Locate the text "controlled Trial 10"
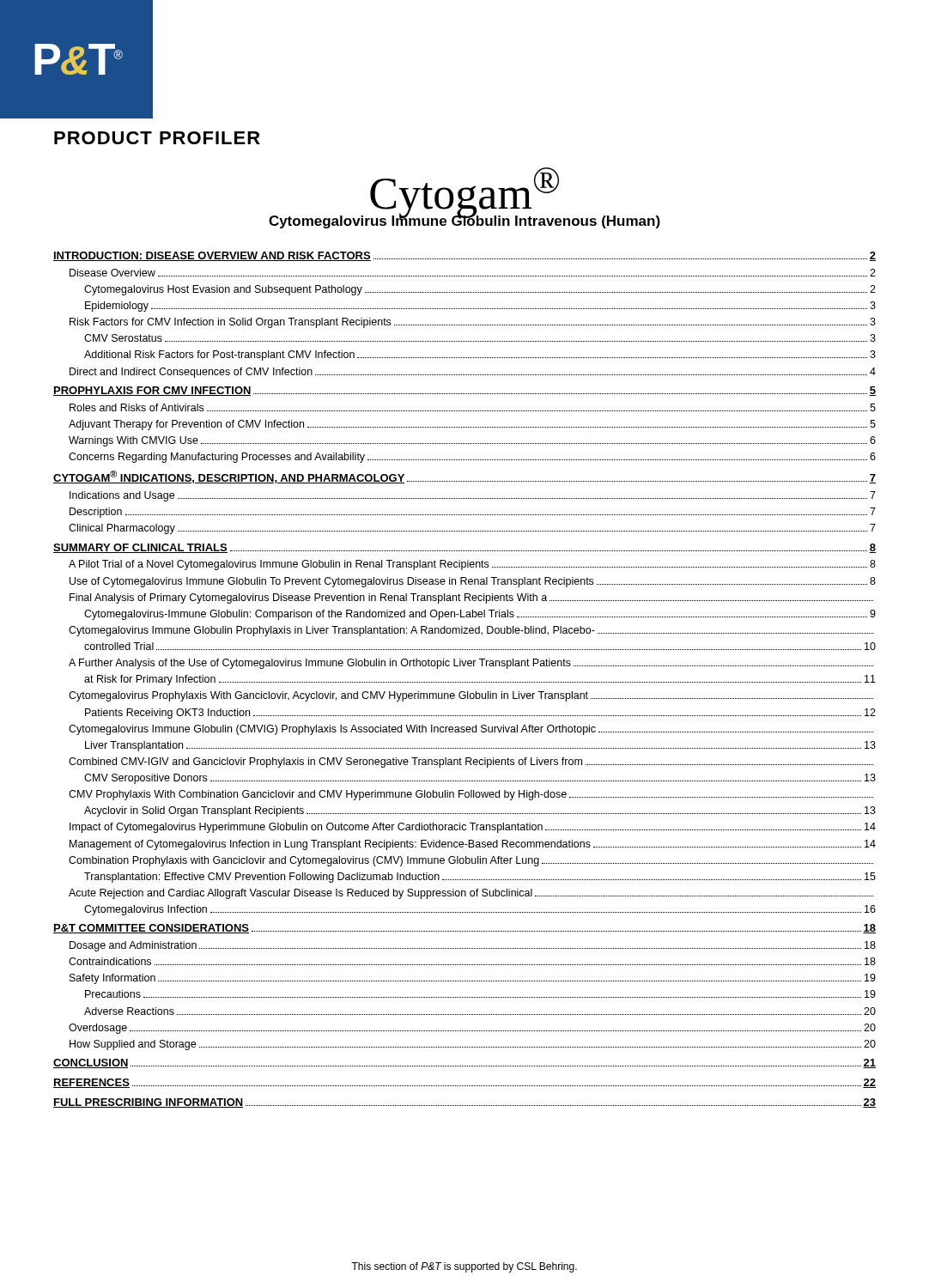929x1288 pixels. pos(480,647)
